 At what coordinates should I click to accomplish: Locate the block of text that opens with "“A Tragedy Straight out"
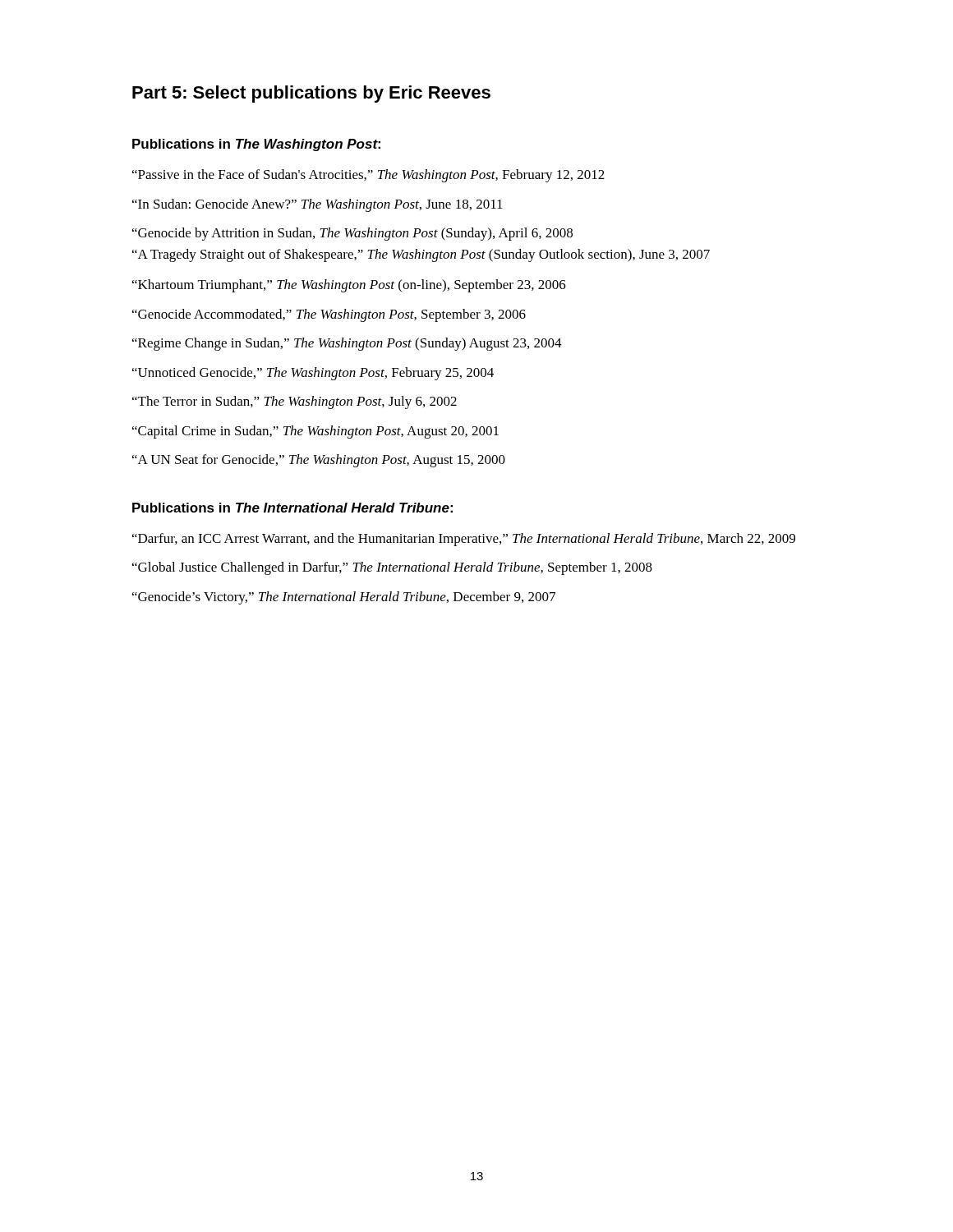(x=421, y=254)
